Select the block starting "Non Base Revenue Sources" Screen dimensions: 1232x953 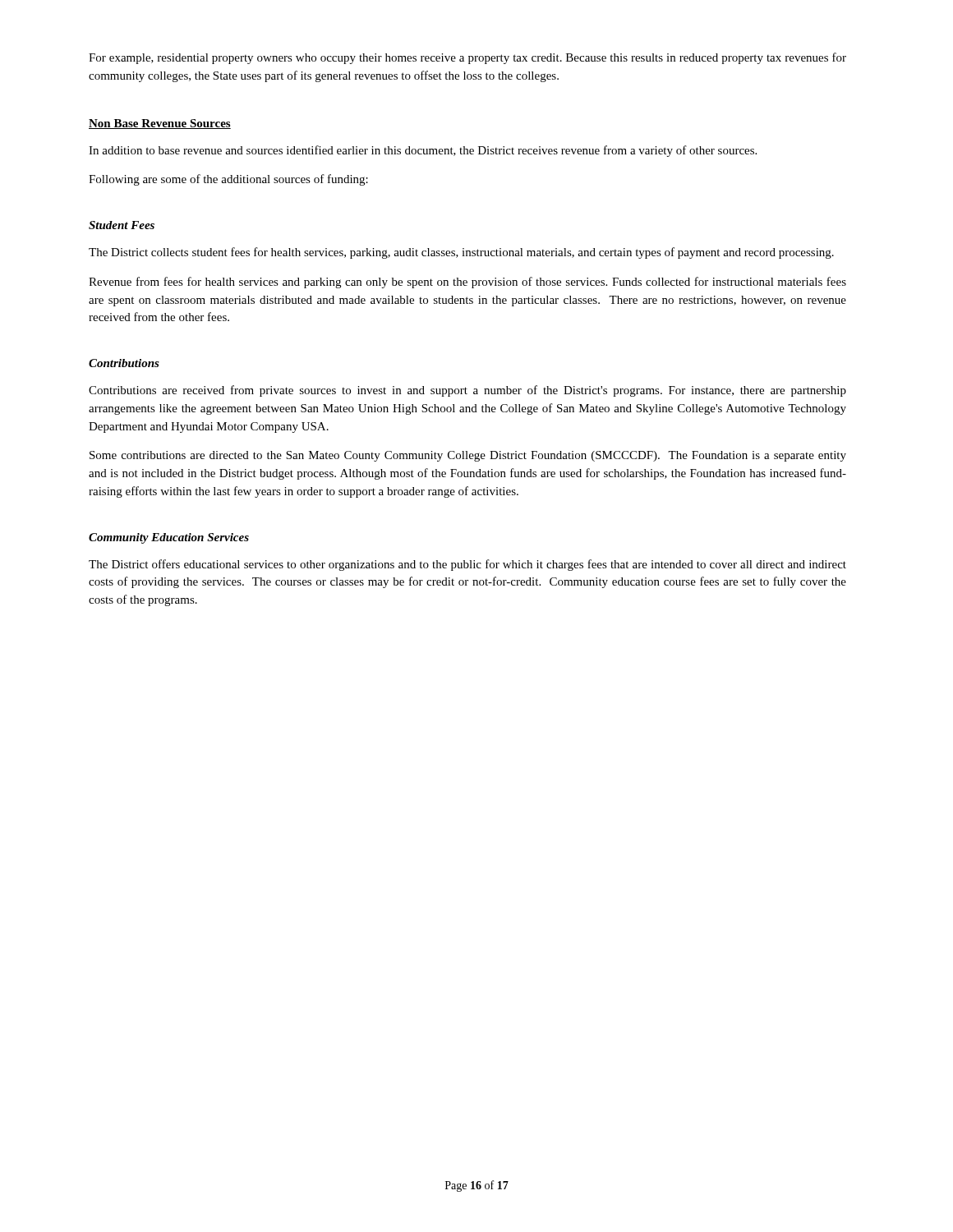(x=160, y=123)
